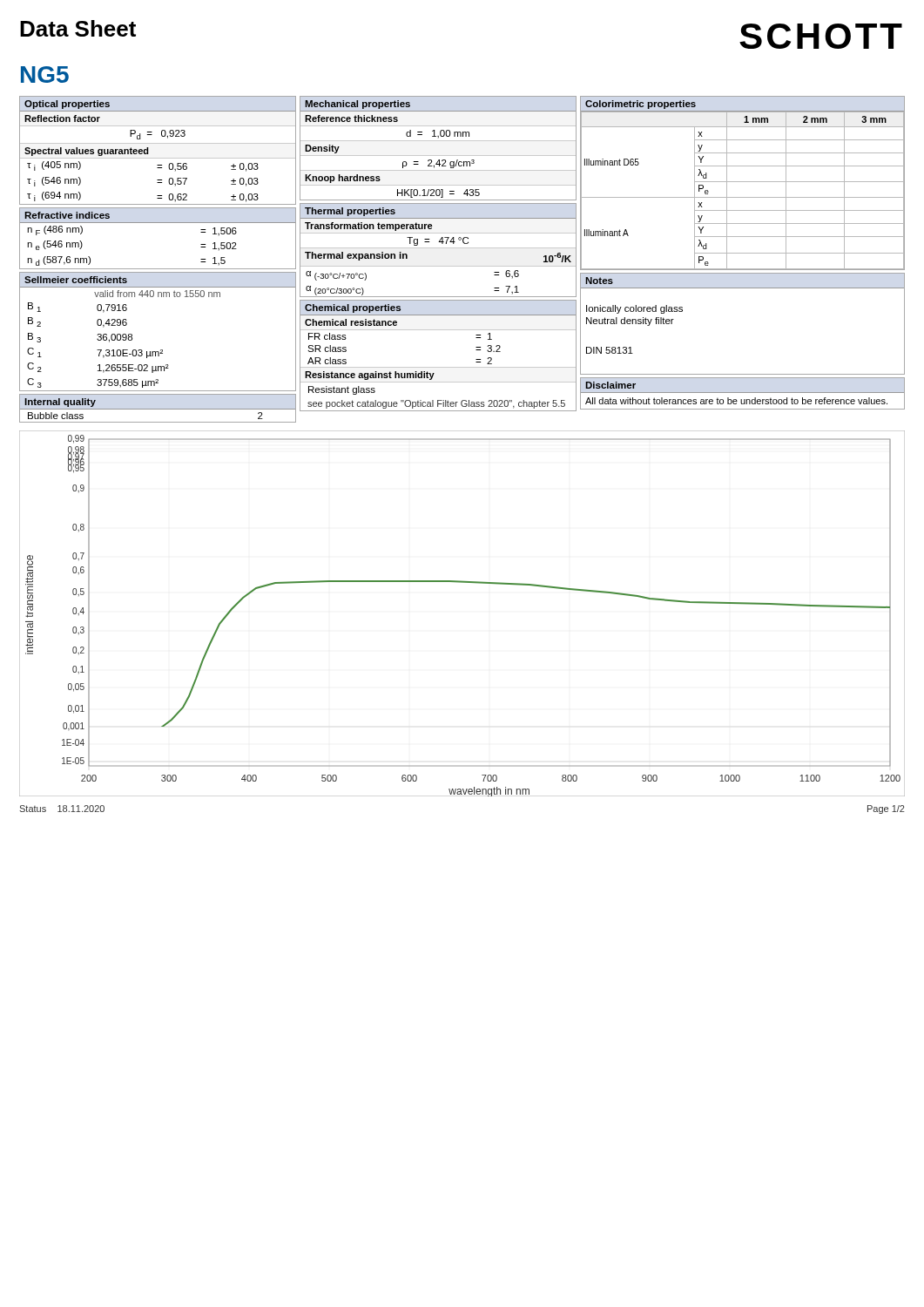
Task: Find the table that mentions "Notes Ionically colored glass"
Action: [742, 323]
